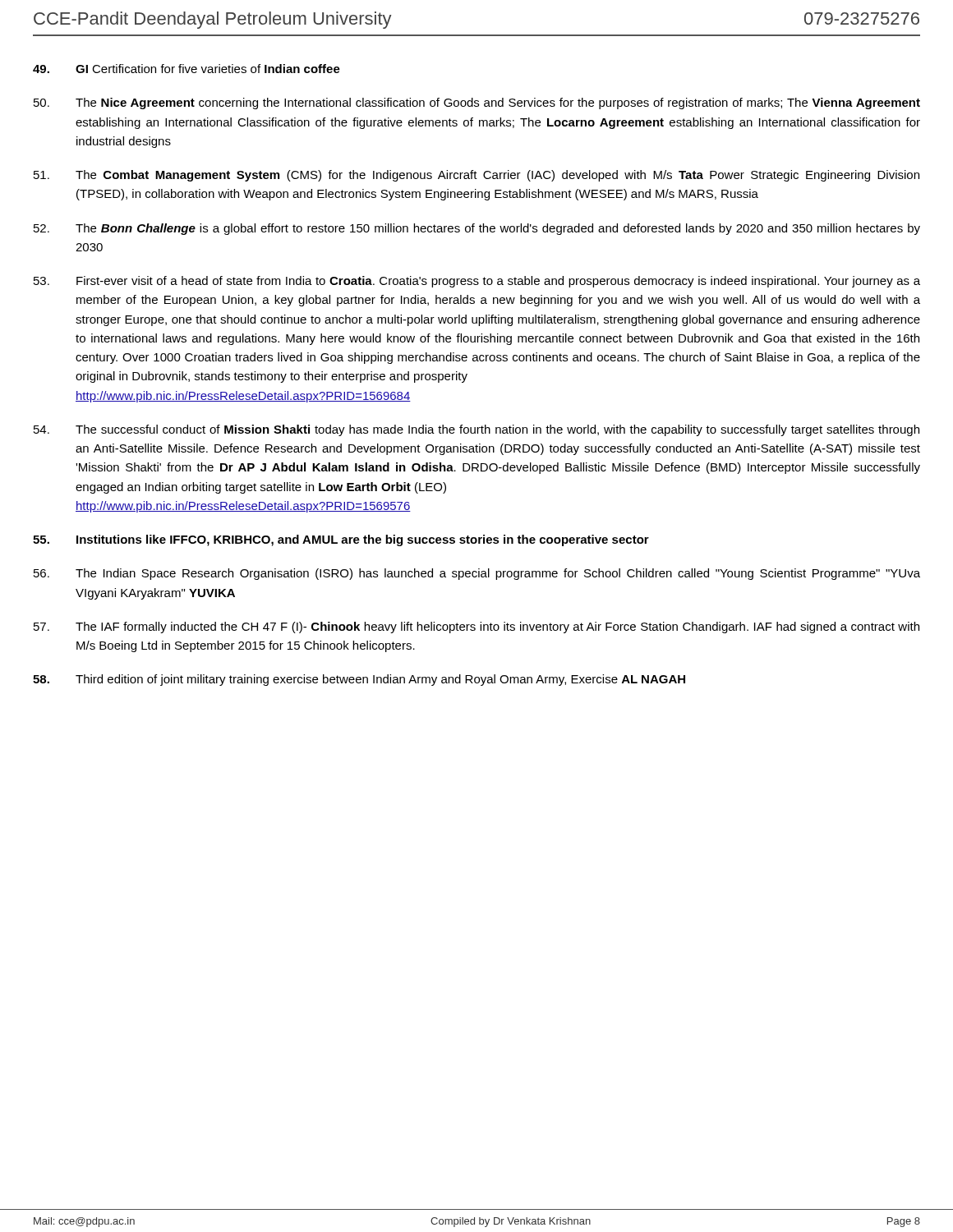Where is the passage that starts "50. The Nice Agreement"?
The width and height of the screenshot is (953, 1232).
476,122
